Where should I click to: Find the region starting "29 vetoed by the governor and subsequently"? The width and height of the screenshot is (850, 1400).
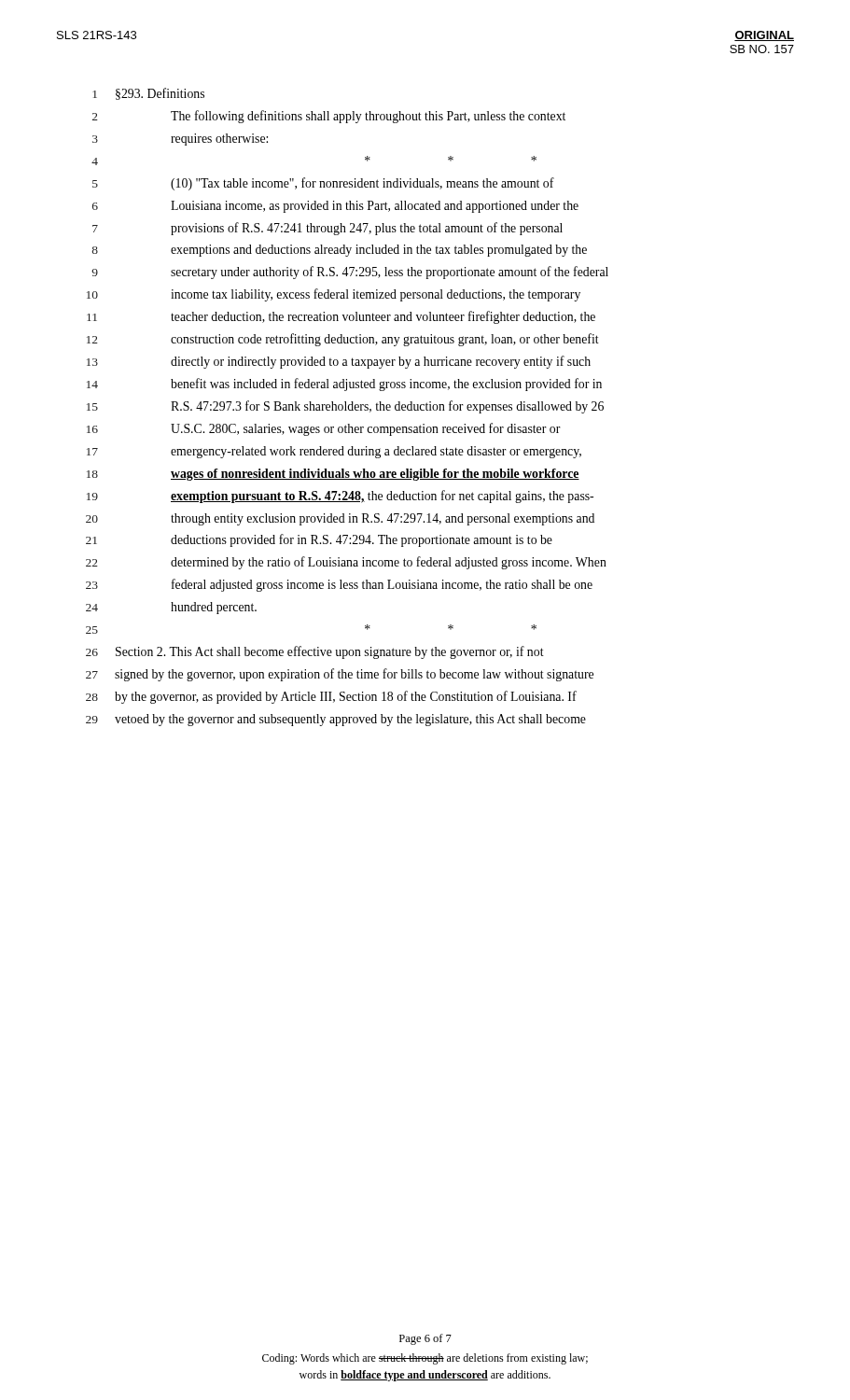click(x=425, y=719)
